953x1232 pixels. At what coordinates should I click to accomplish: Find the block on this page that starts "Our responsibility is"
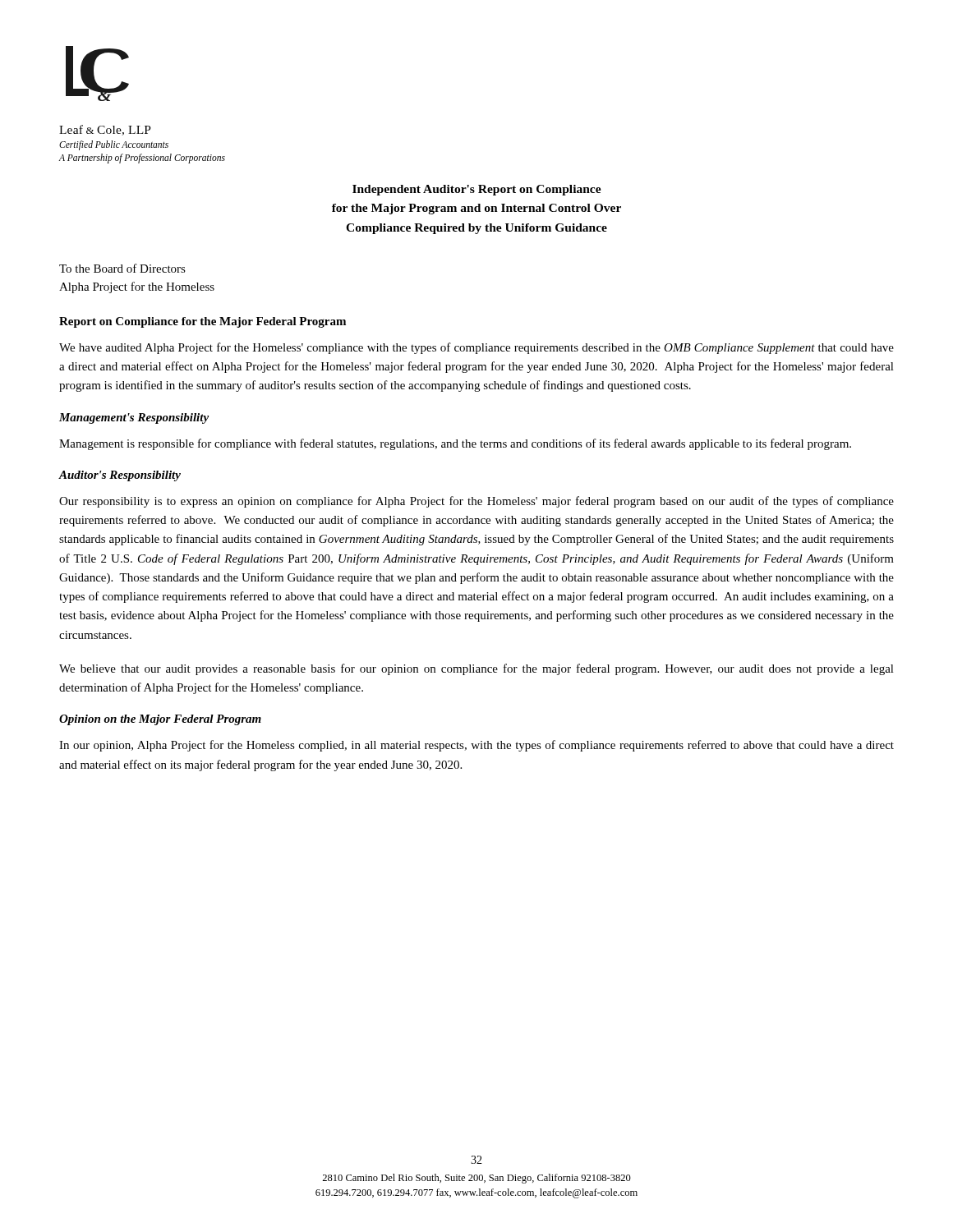[476, 568]
